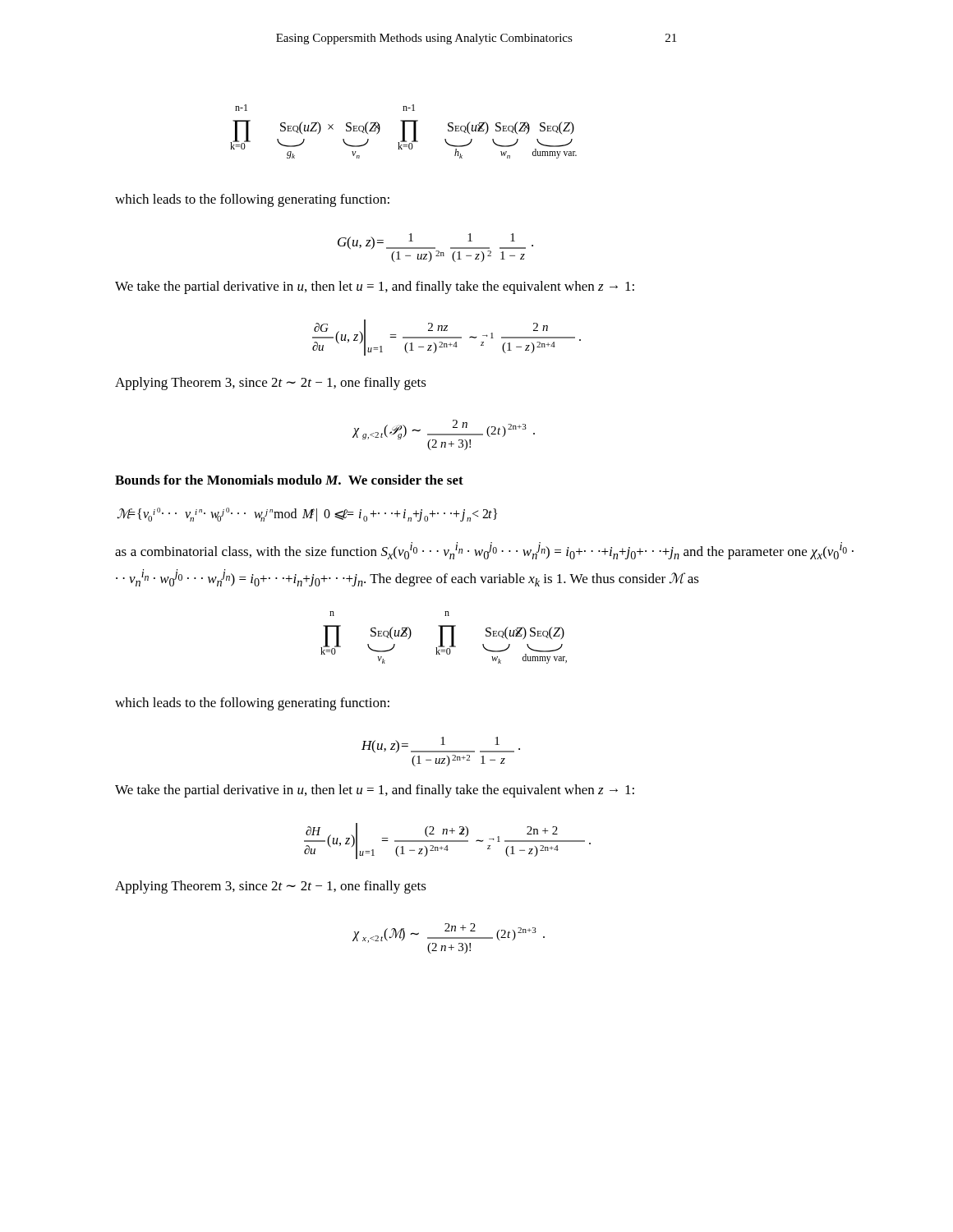953x1232 pixels.
Task: Navigate to the element starting "H ( u, z ) = 1"
Action: pos(485,747)
